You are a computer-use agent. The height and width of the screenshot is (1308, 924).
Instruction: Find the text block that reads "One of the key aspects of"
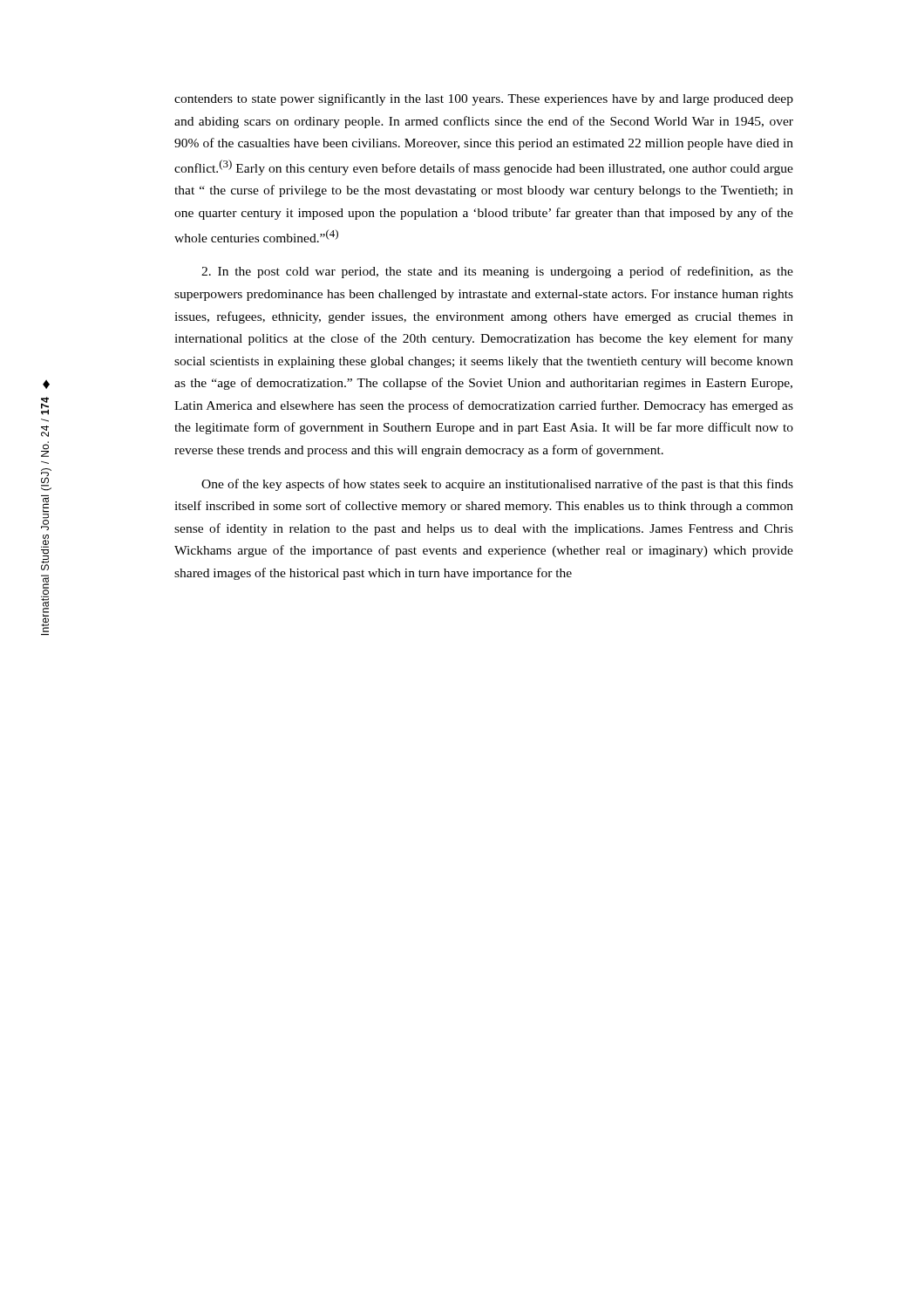484,528
